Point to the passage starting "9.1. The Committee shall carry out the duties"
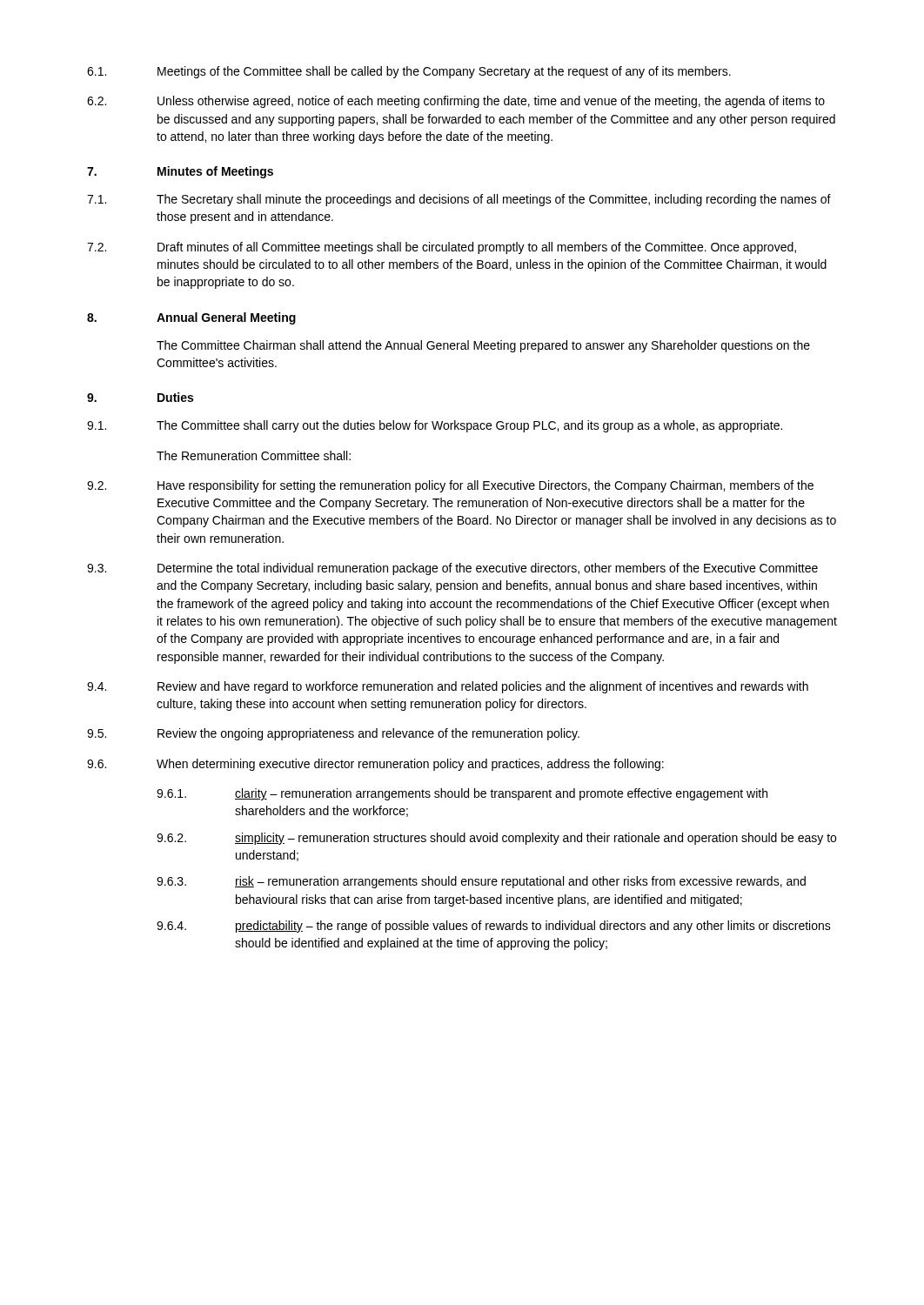Image resolution: width=924 pixels, height=1305 pixels. [462, 426]
